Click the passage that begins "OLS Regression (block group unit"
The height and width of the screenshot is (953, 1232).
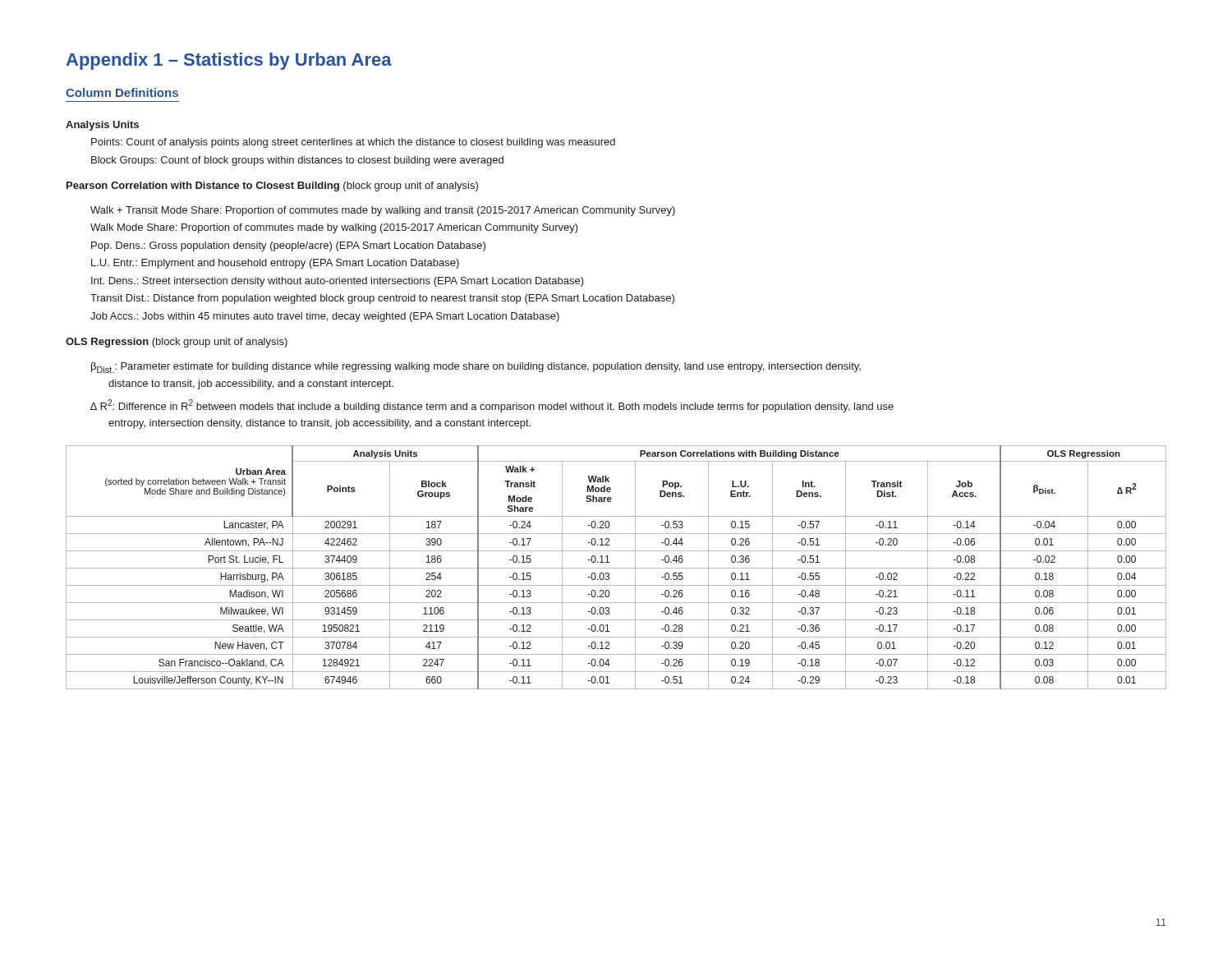pos(177,341)
